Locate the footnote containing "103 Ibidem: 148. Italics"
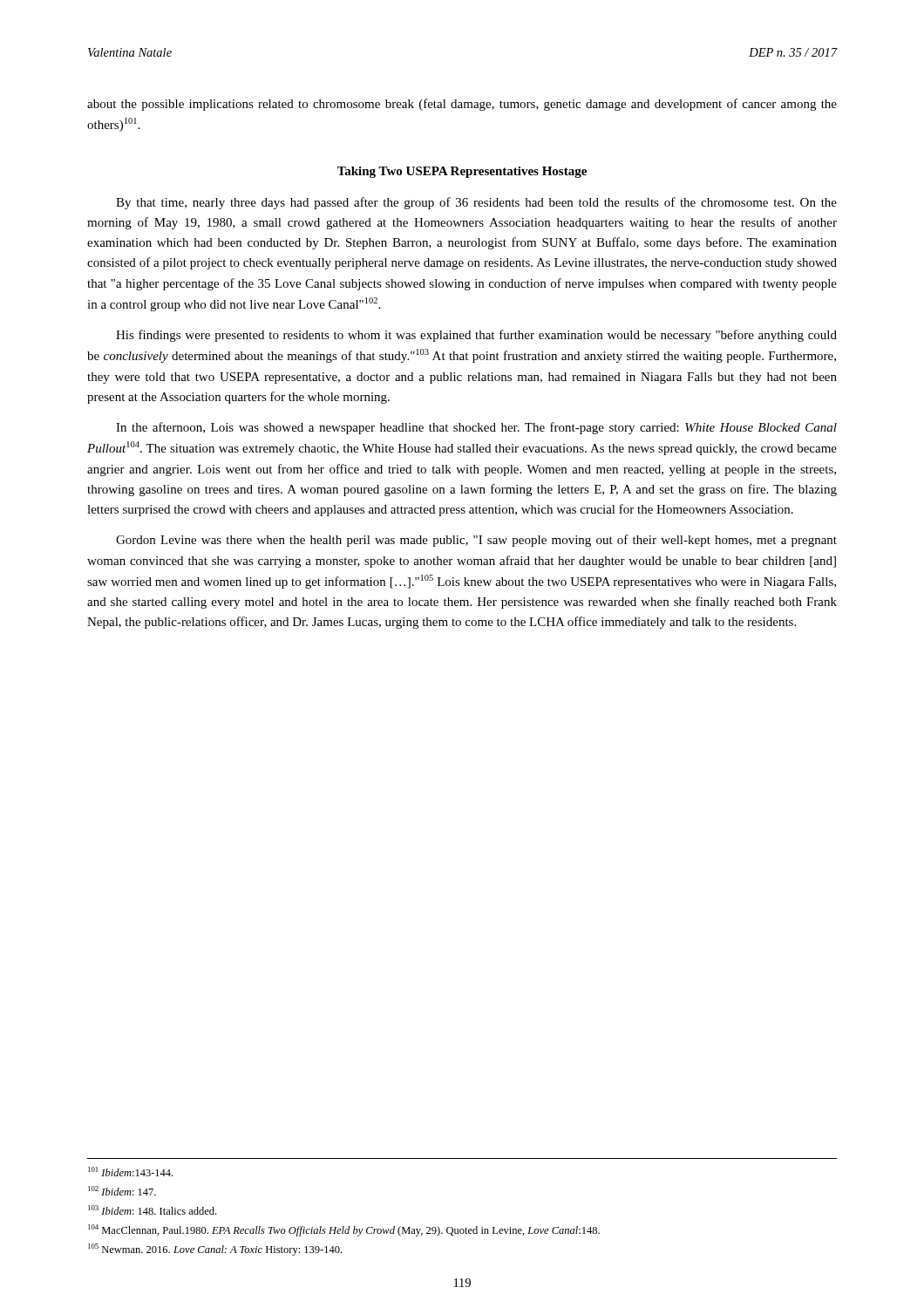 click(152, 1211)
